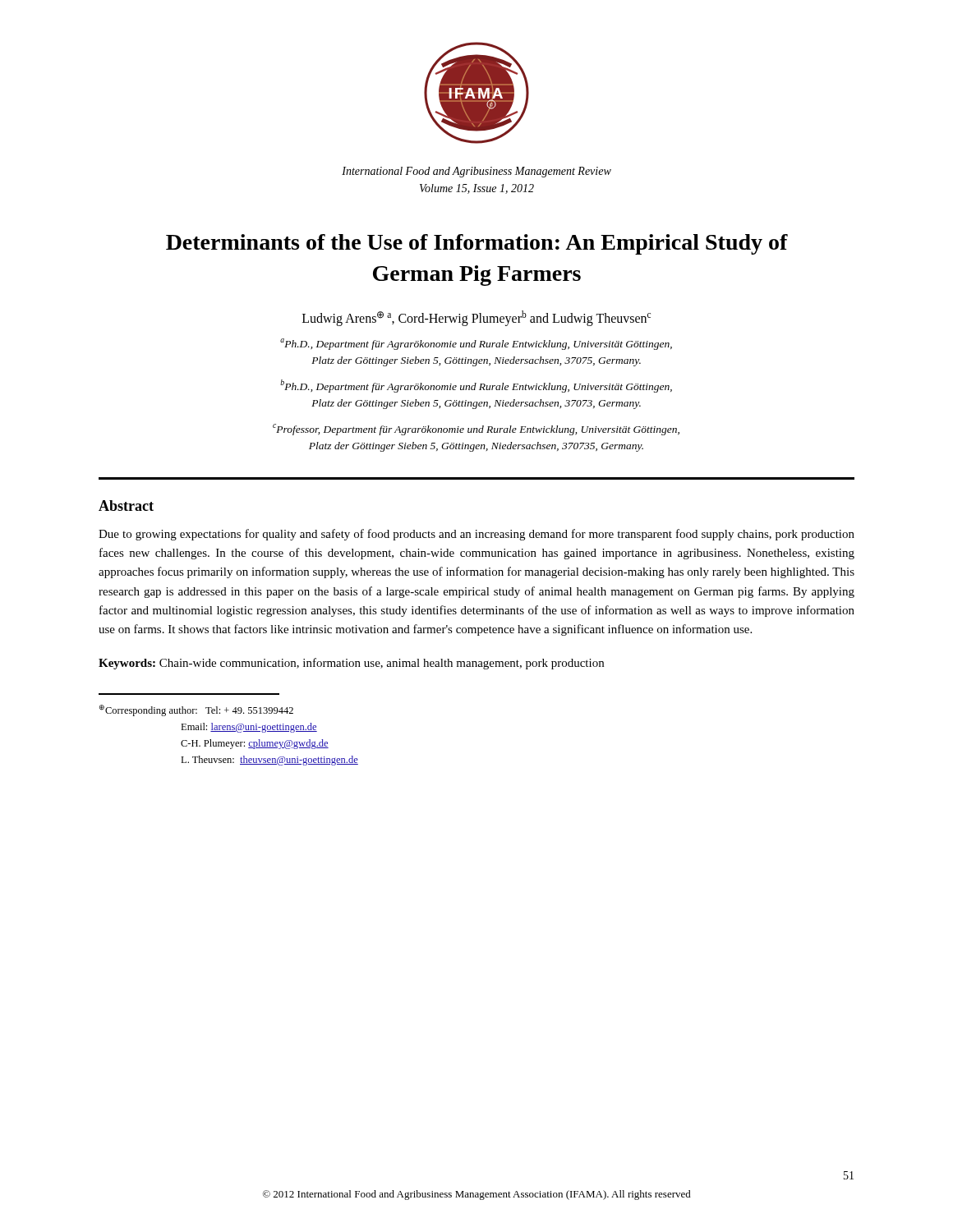
Task: Click on the text block starting "Keywords: Chain-wide communication, information use,"
Action: (351, 663)
